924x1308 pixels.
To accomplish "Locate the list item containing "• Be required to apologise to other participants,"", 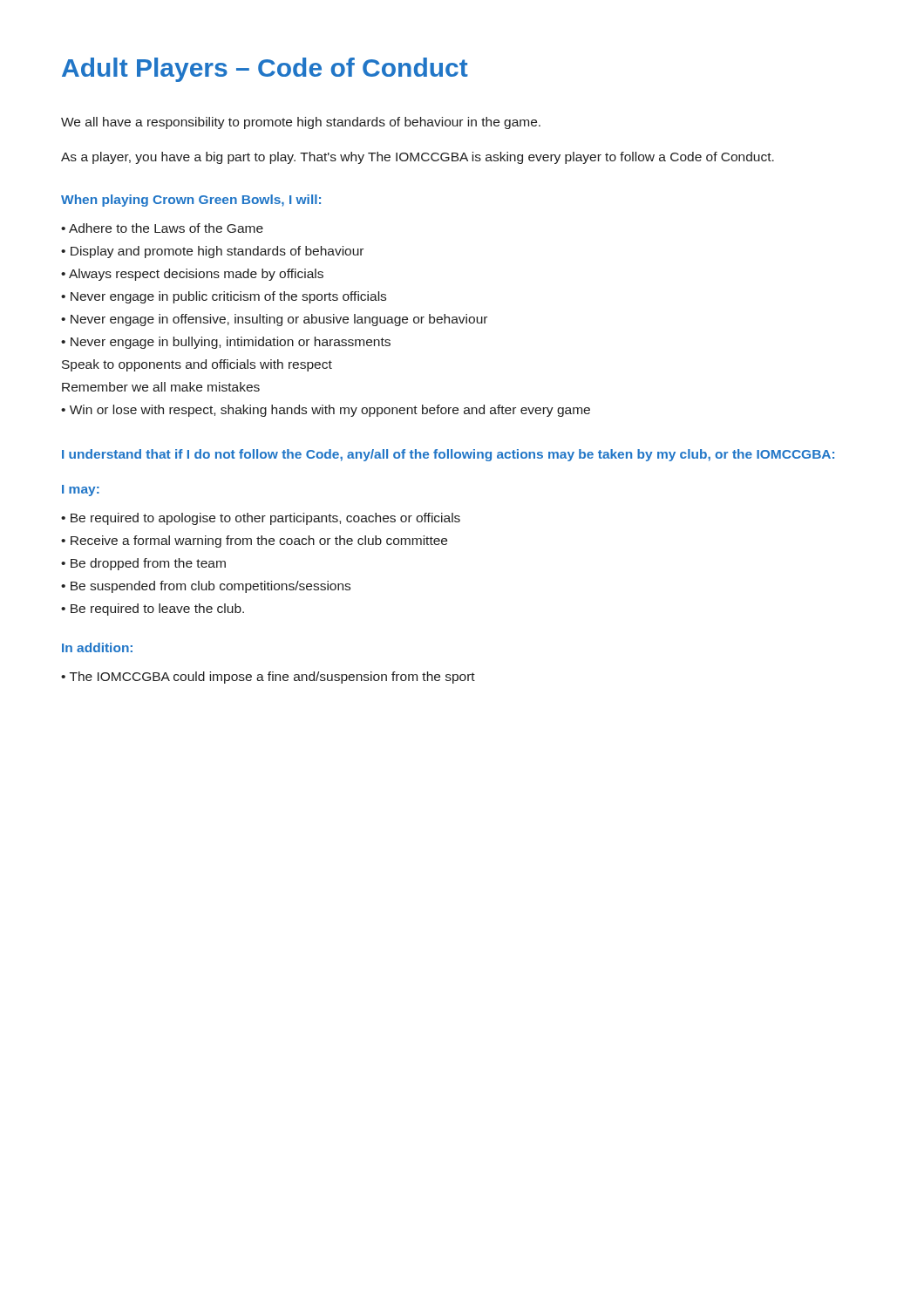I will [261, 518].
